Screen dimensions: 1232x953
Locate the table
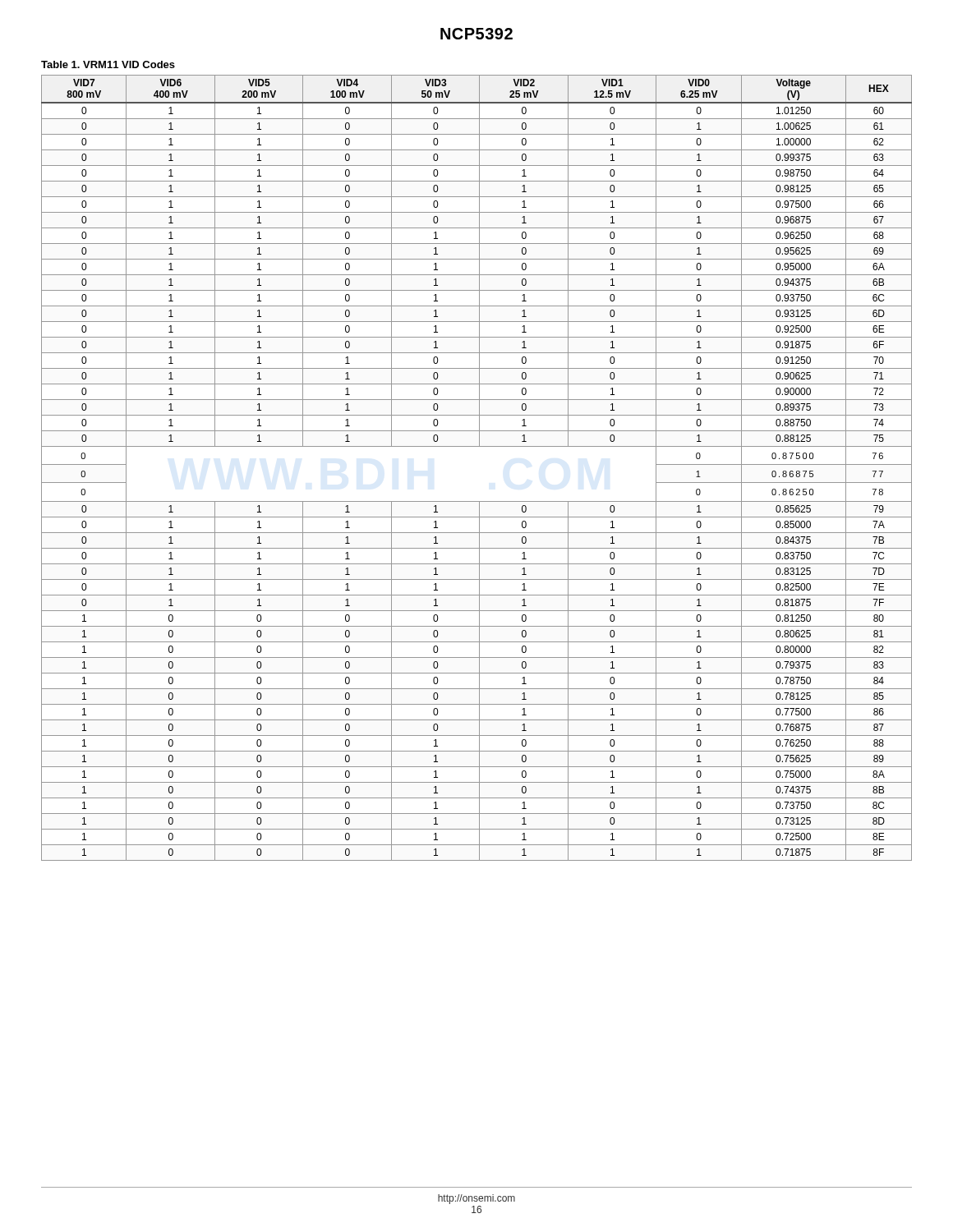476,468
